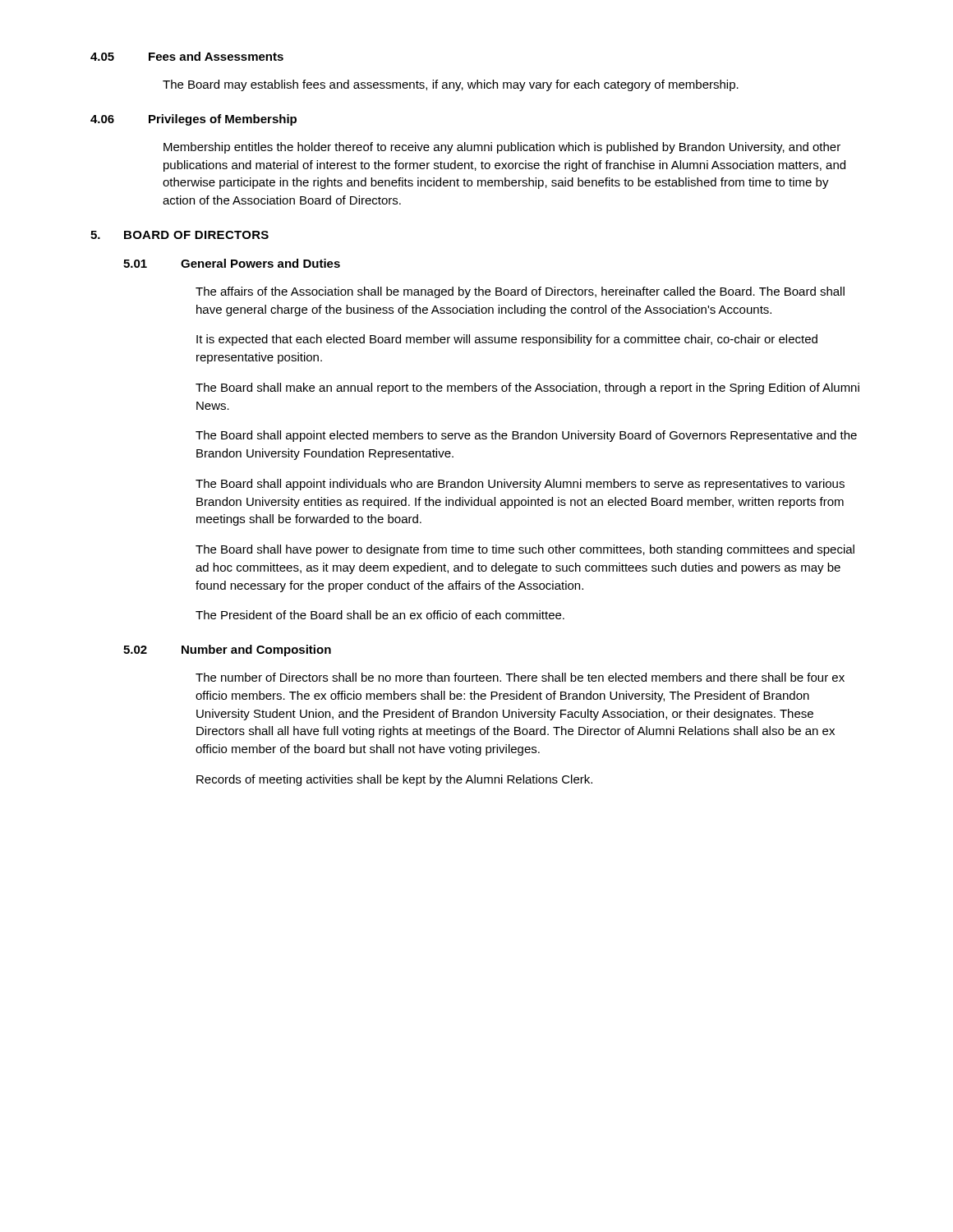Screen dimensions: 1232x953
Task: Click on the element starting "It is expected that each elected Board member"
Action: (529, 348)
